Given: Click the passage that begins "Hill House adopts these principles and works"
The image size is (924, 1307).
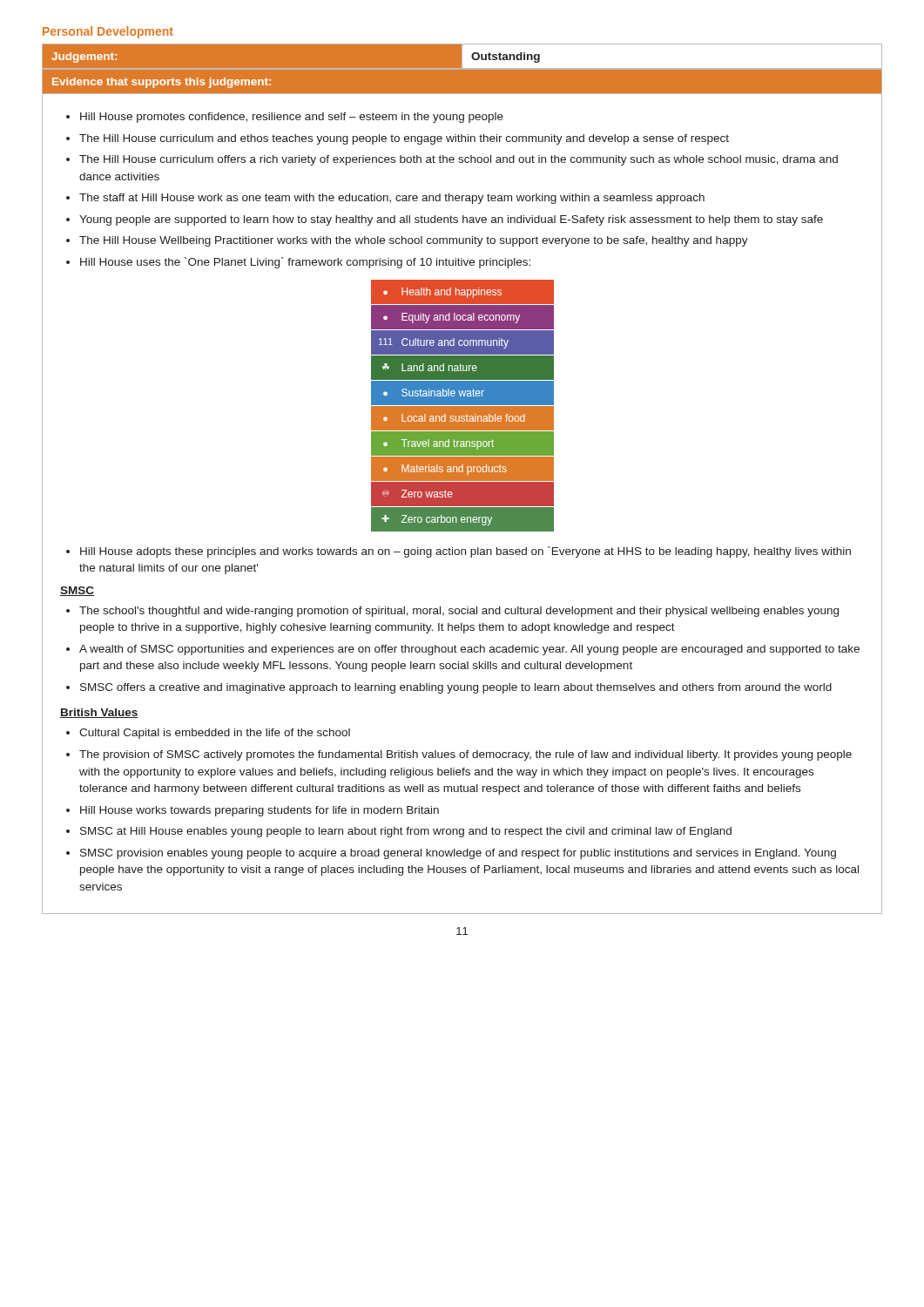Looking at the screenshot, I should (472, 559).
